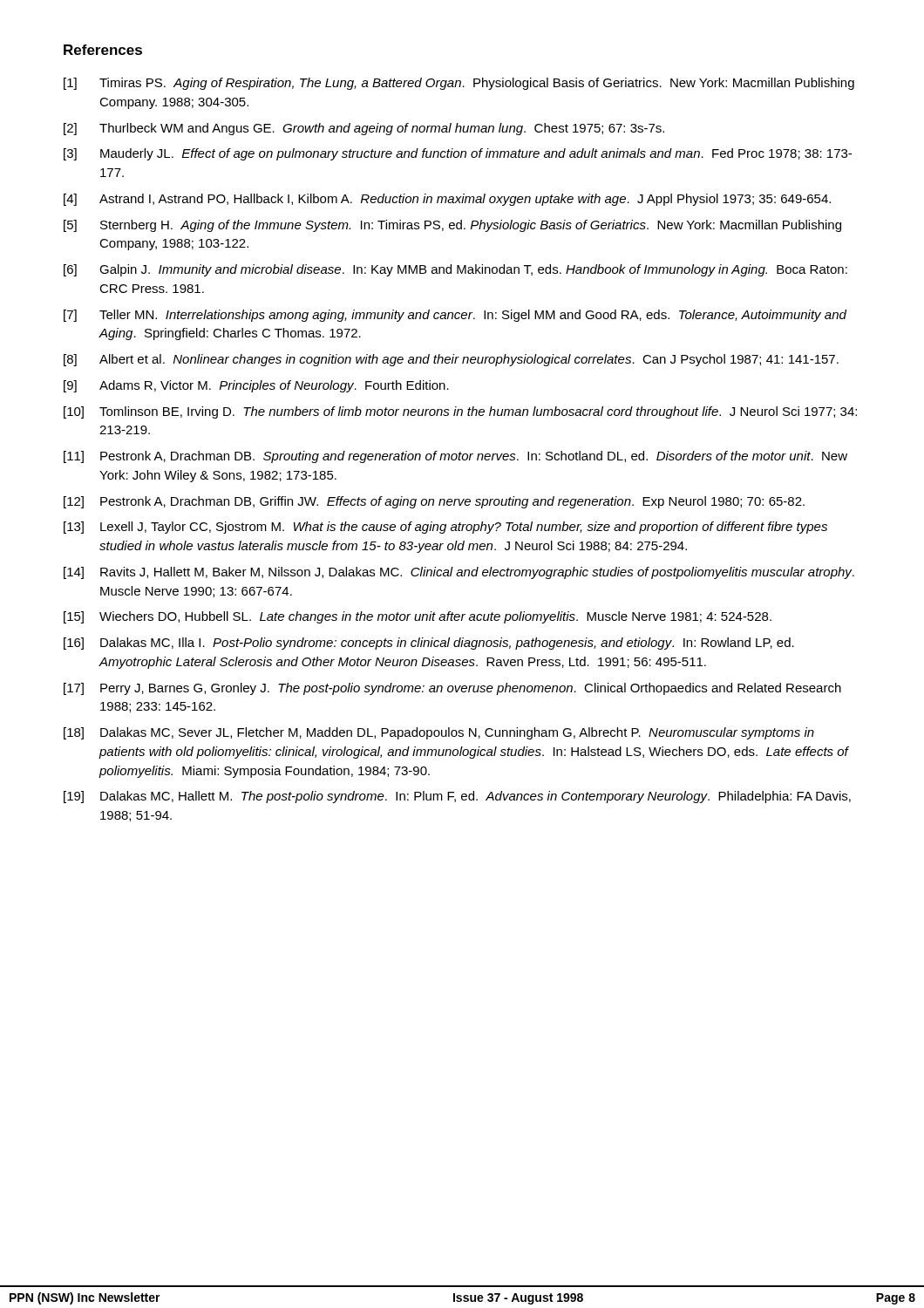This screenshot has height=1308, width=924.
Task: Locate the passage starting "[2] Thurlbeck WM and Angus GE."
Action: click(462, 128)
